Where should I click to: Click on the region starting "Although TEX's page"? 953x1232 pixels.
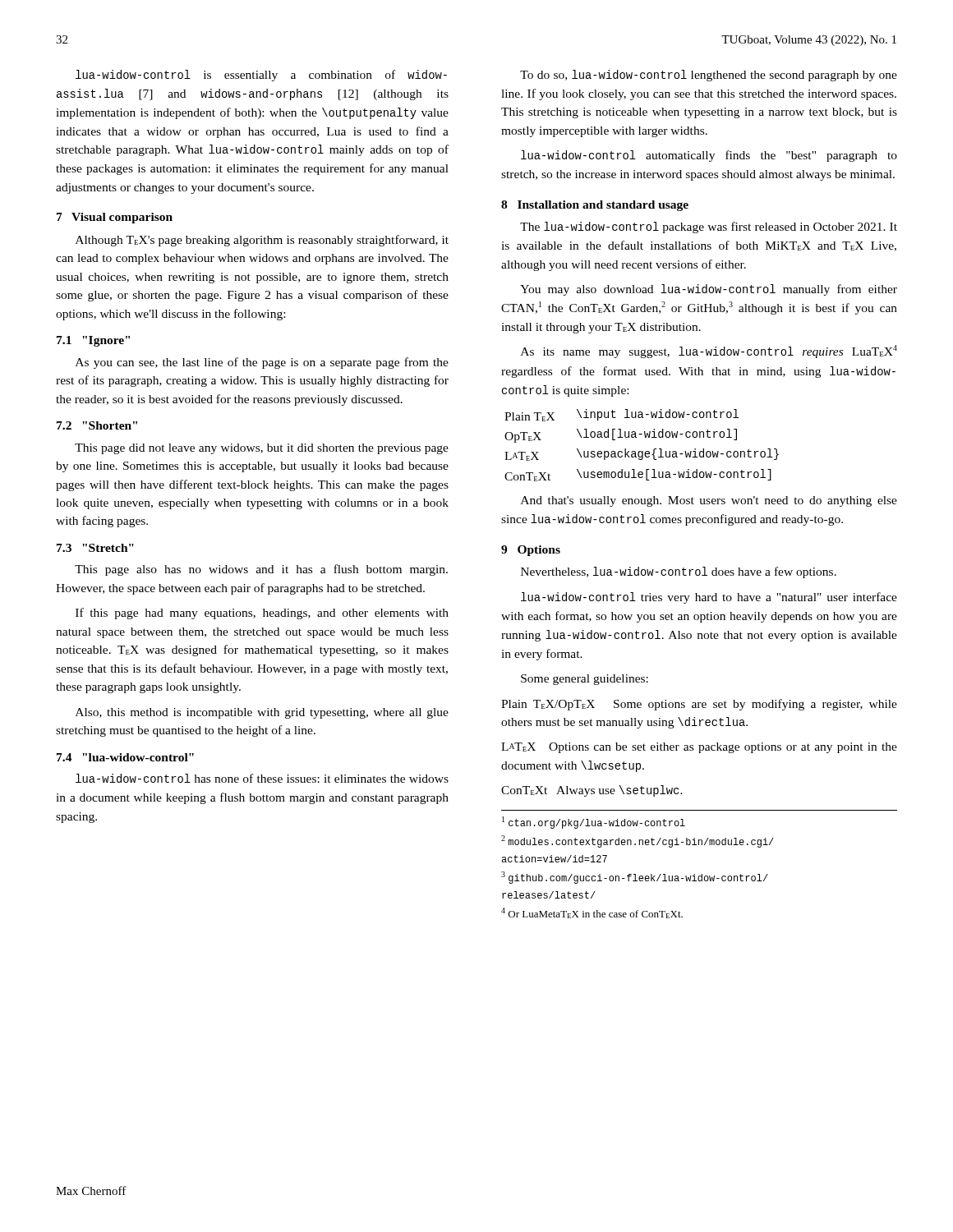click(x=252, y=277)
